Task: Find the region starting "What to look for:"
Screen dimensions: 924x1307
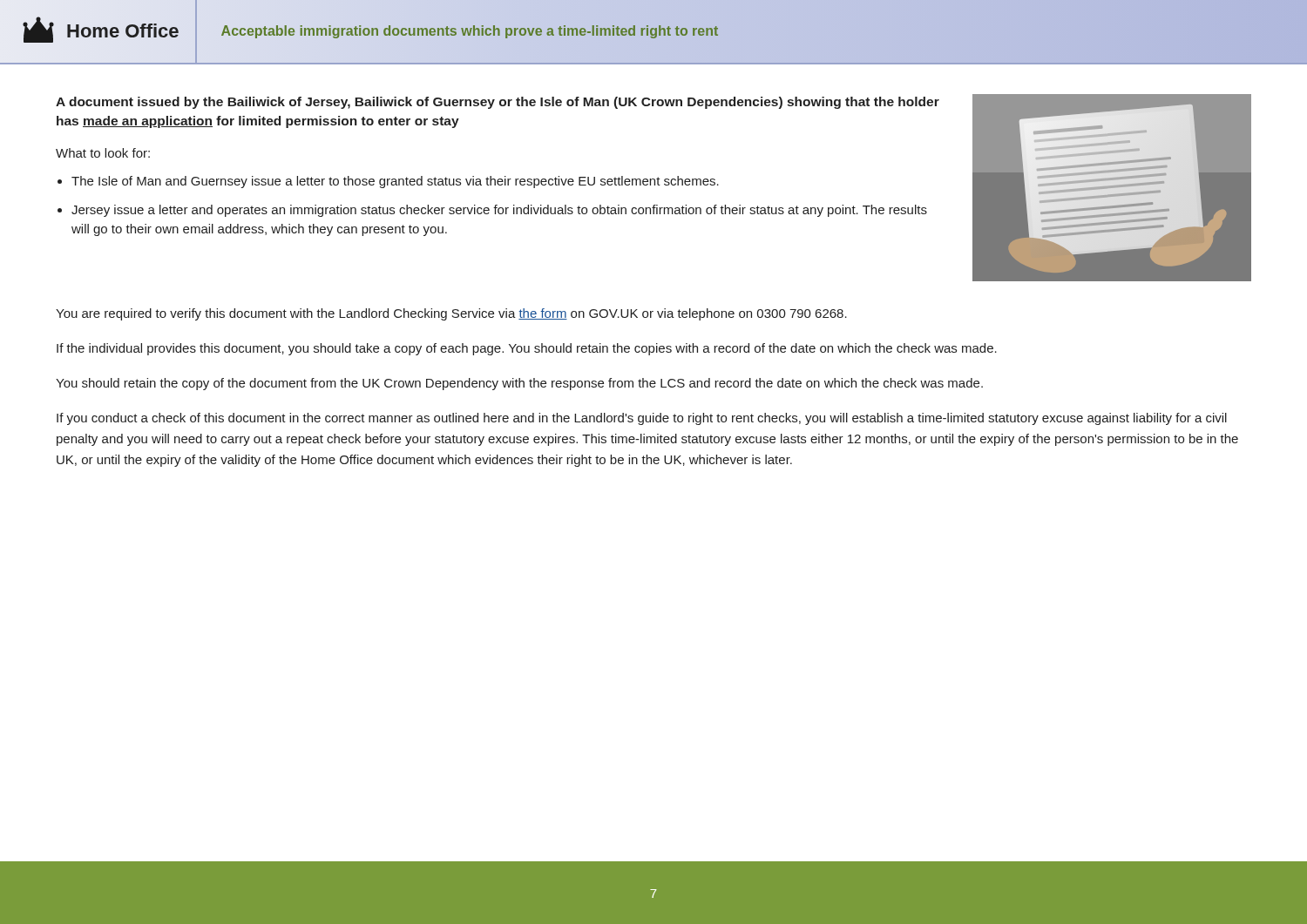Action: coord(103,153)
